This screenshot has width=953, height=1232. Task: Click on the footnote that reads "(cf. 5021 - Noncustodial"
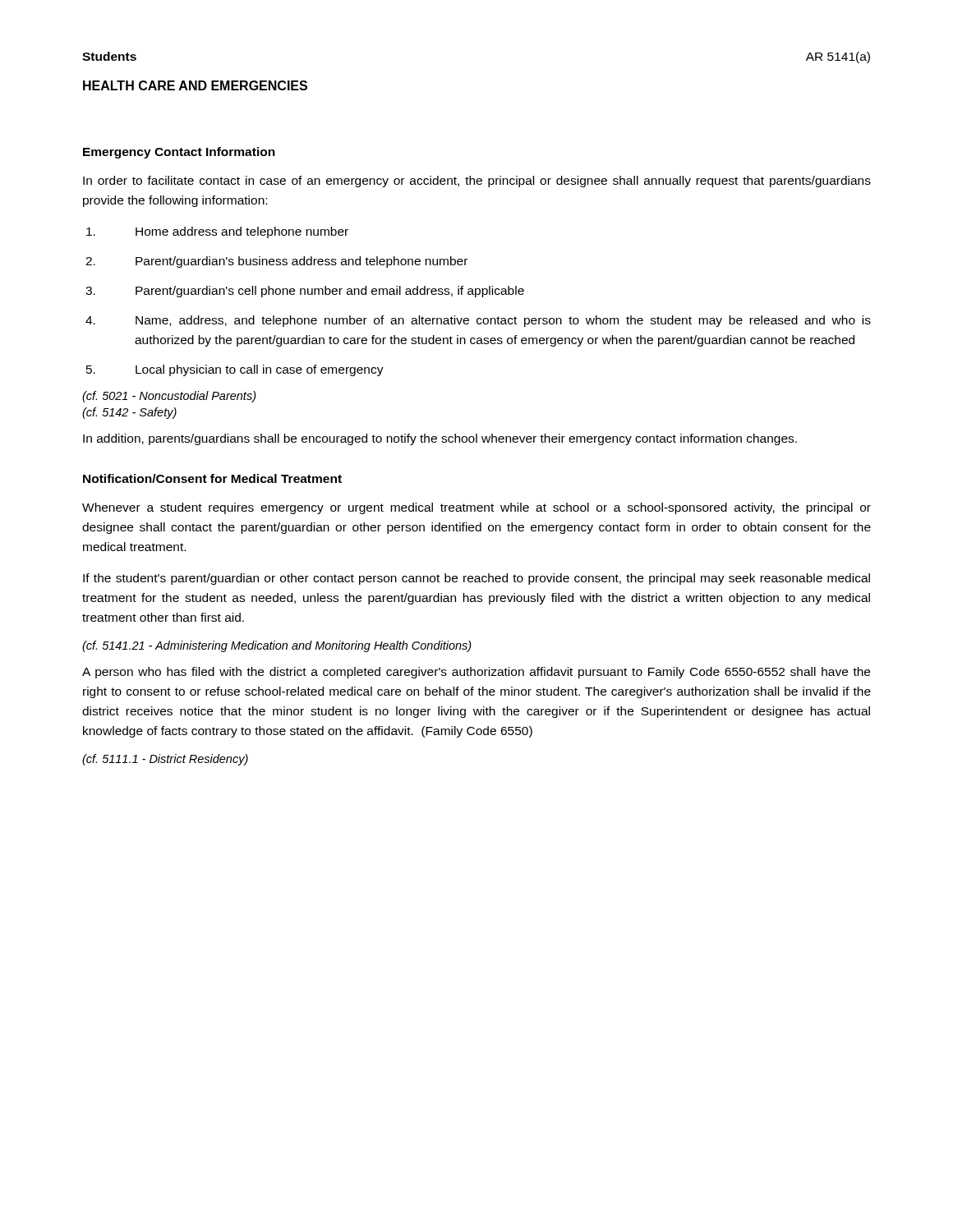click(x=169, y=396)
